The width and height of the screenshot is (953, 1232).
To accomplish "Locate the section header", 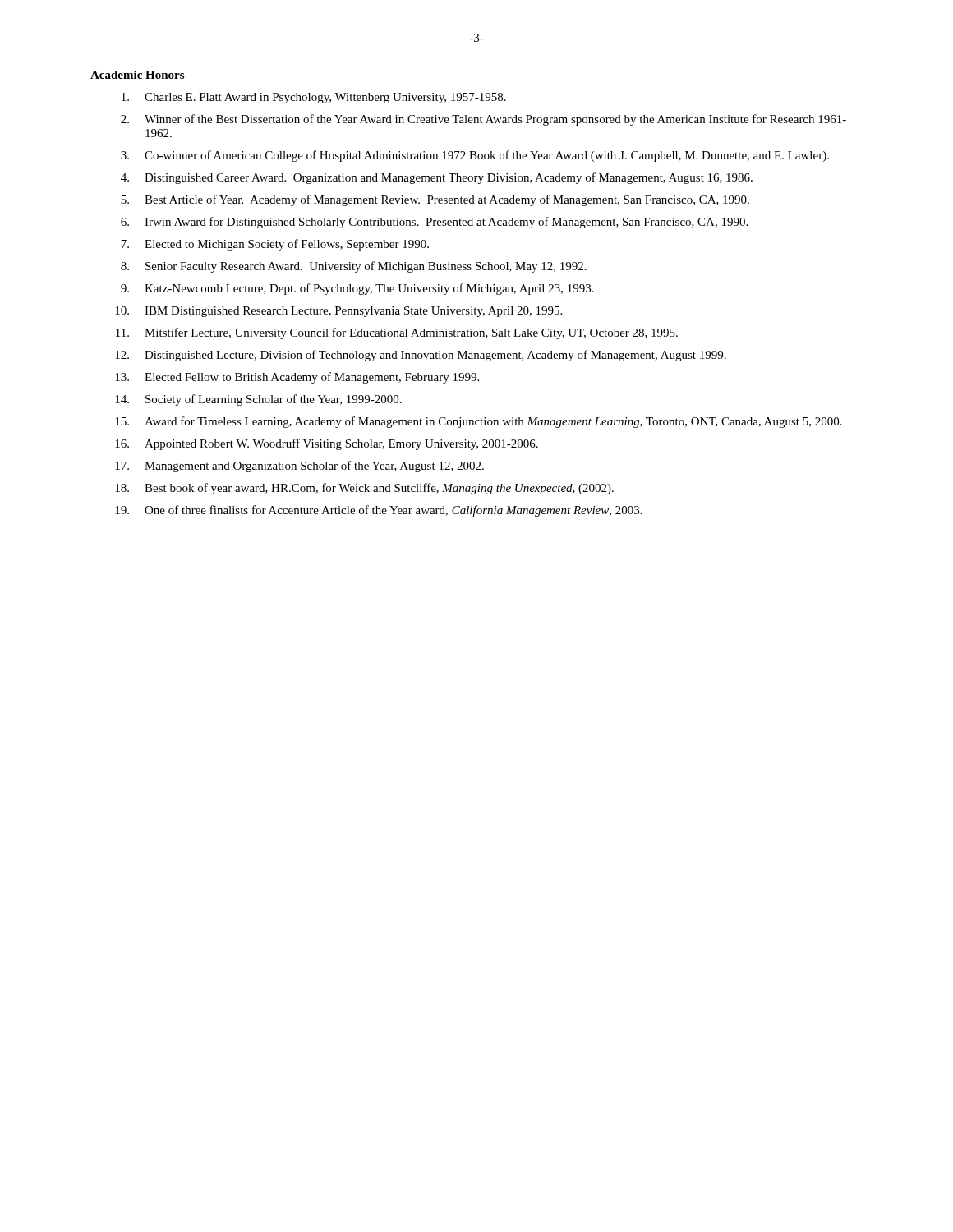I will (x=137, y=75).
